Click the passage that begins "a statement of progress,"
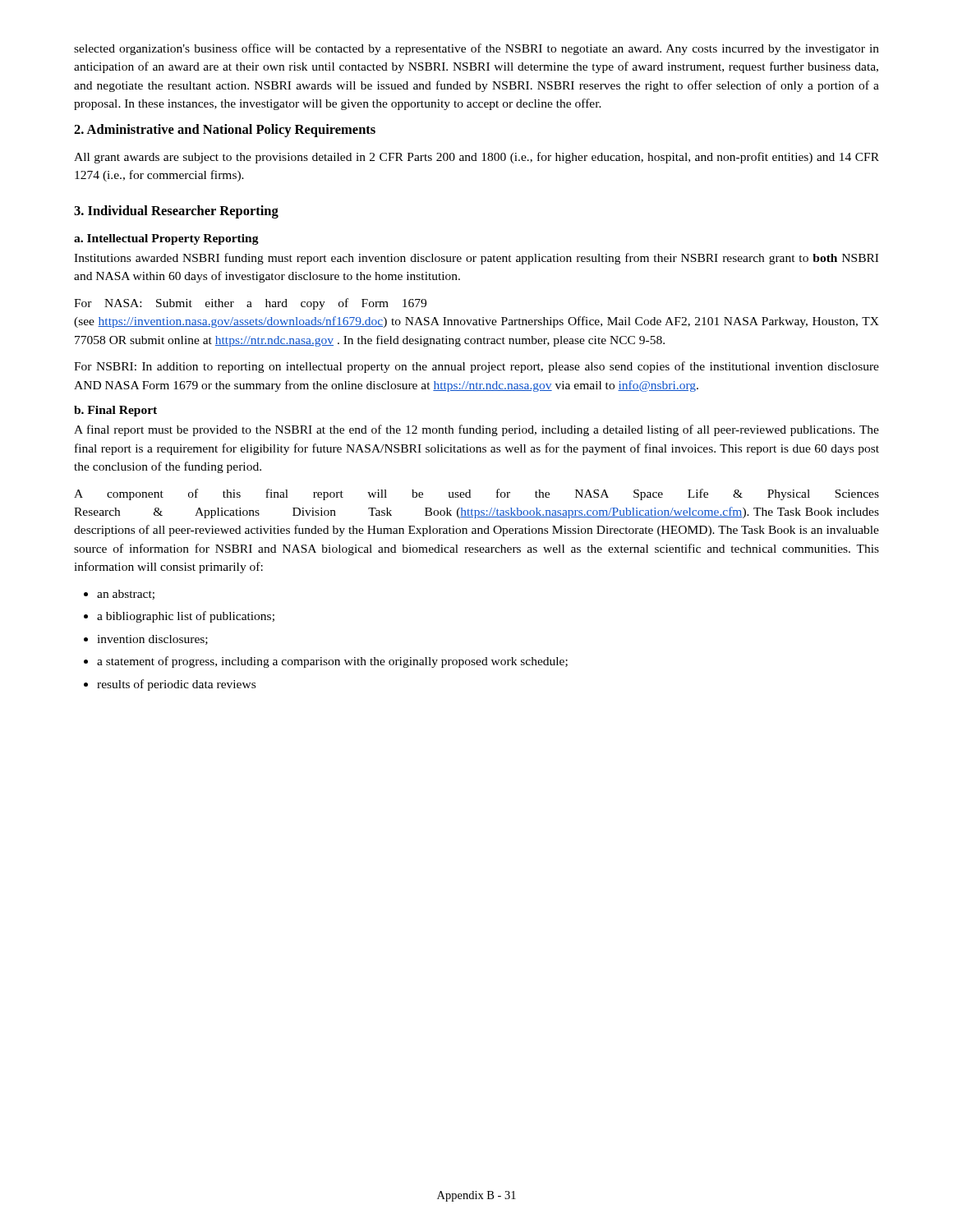Viewport: 953px width, 1232px height. pos(488,662)
